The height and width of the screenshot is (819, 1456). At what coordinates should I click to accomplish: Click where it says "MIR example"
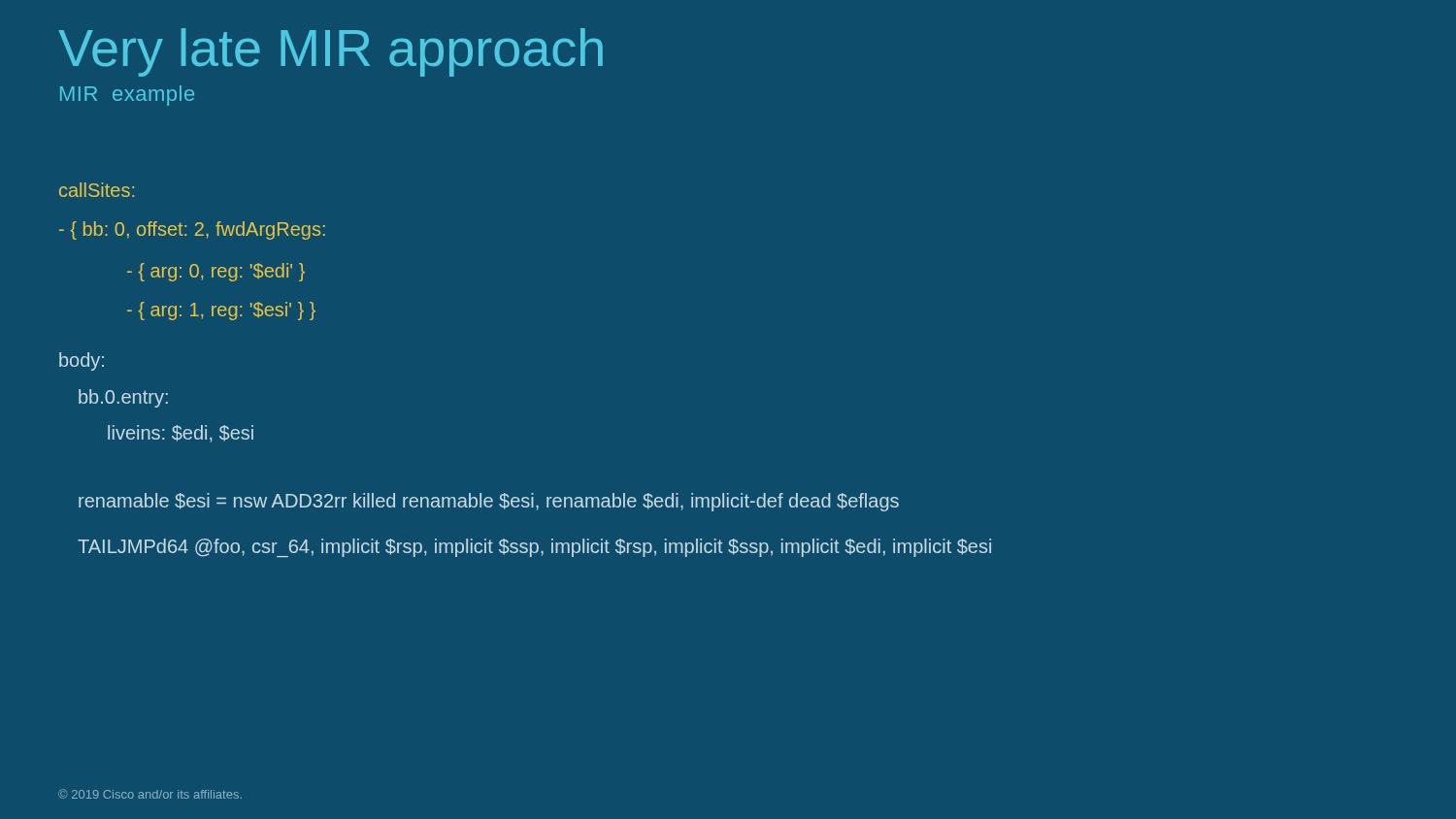pos(127,94)
